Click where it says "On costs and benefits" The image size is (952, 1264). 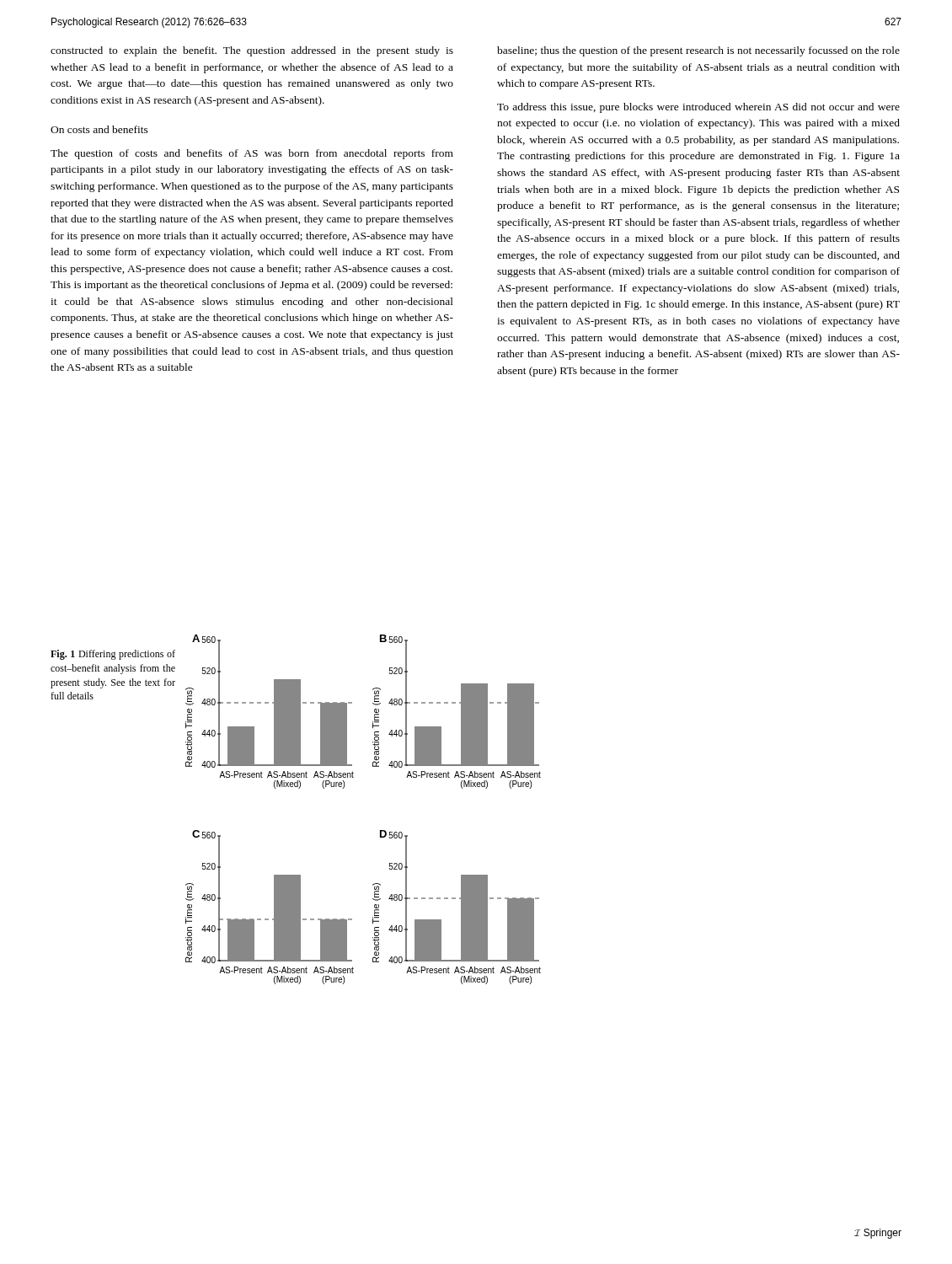99,130
